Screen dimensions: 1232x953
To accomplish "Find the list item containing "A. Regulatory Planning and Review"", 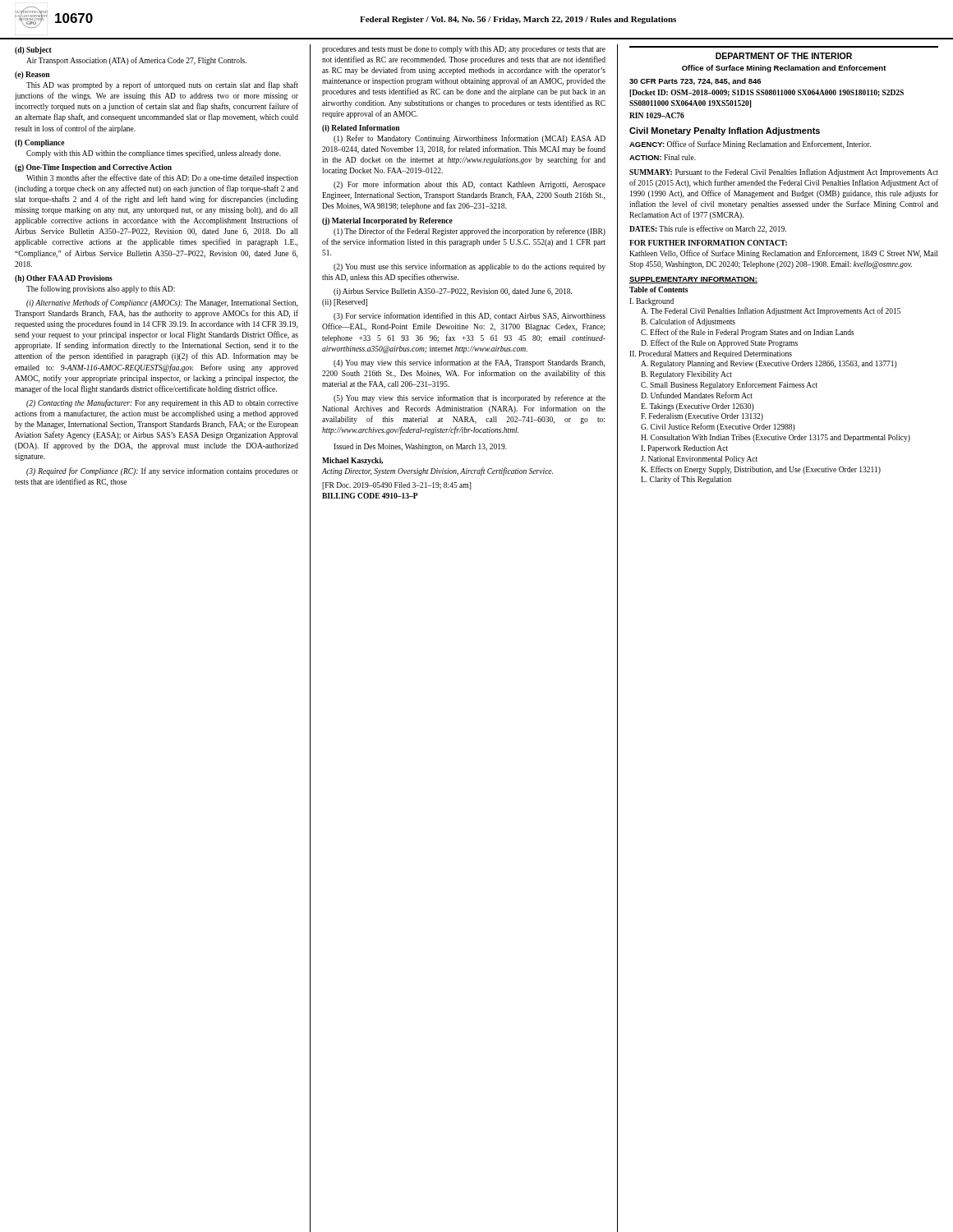I will point(769,364).
